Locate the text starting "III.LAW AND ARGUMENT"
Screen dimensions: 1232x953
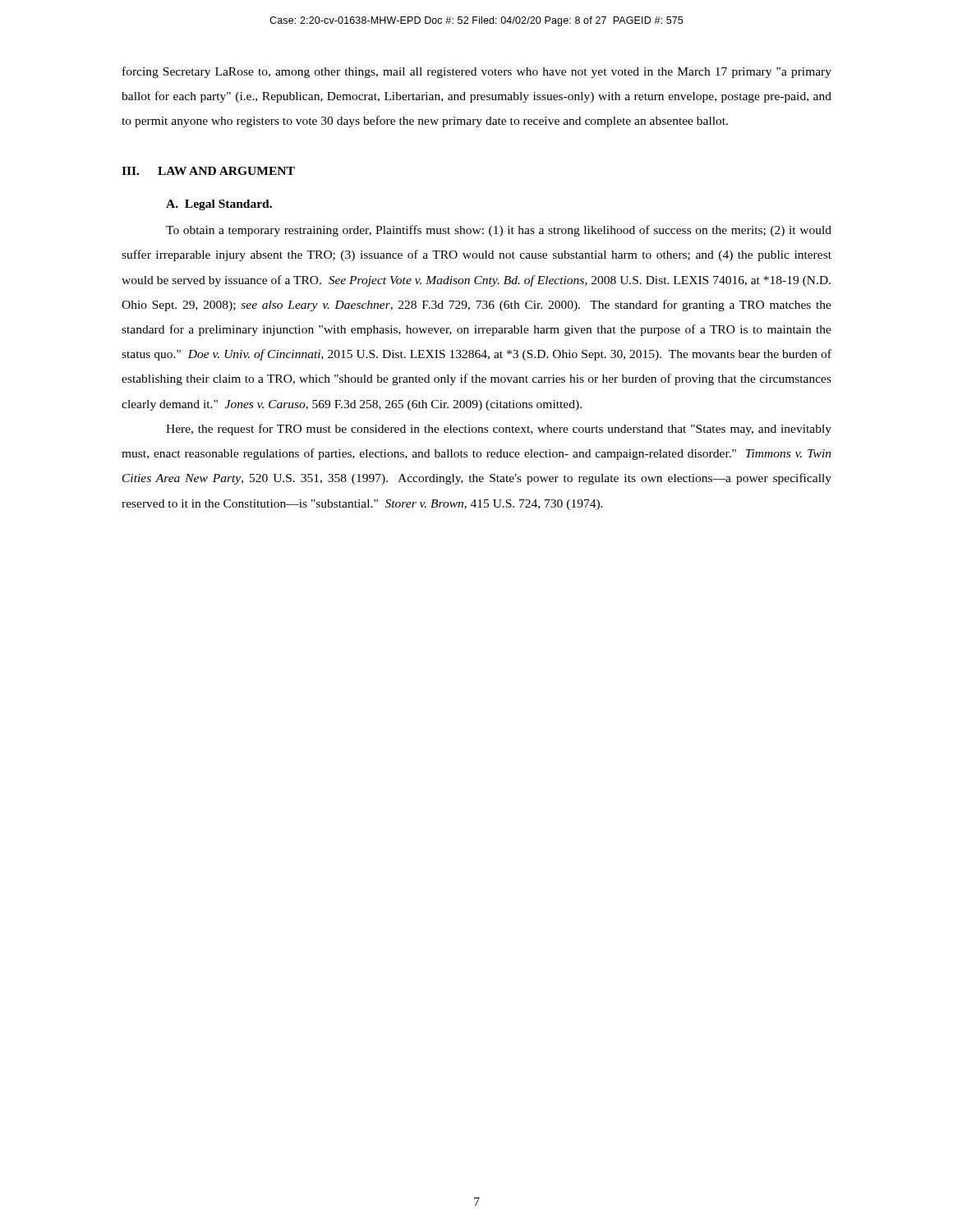coord(208,171)
